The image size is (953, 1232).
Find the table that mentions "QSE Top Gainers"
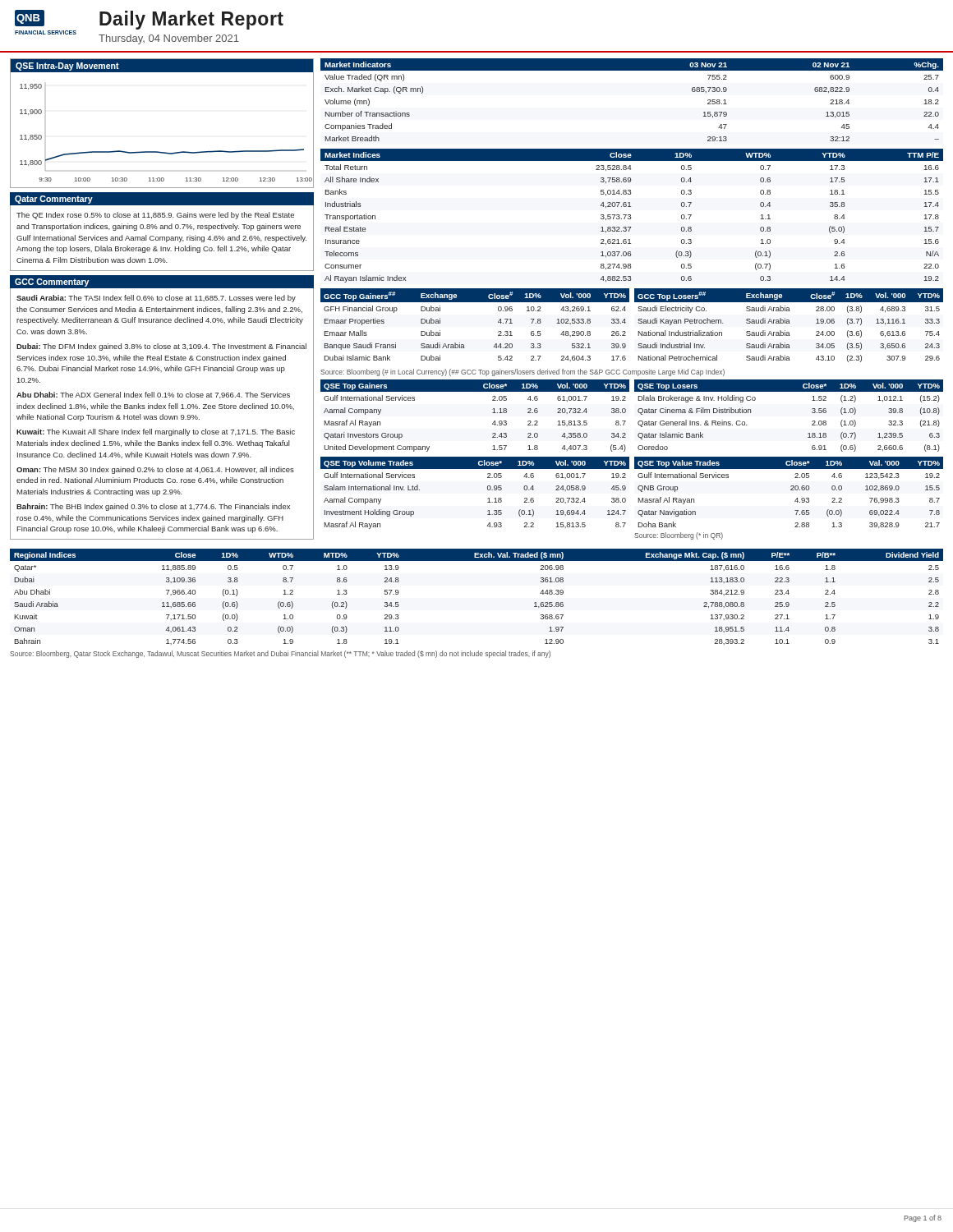tap(475, 417)
